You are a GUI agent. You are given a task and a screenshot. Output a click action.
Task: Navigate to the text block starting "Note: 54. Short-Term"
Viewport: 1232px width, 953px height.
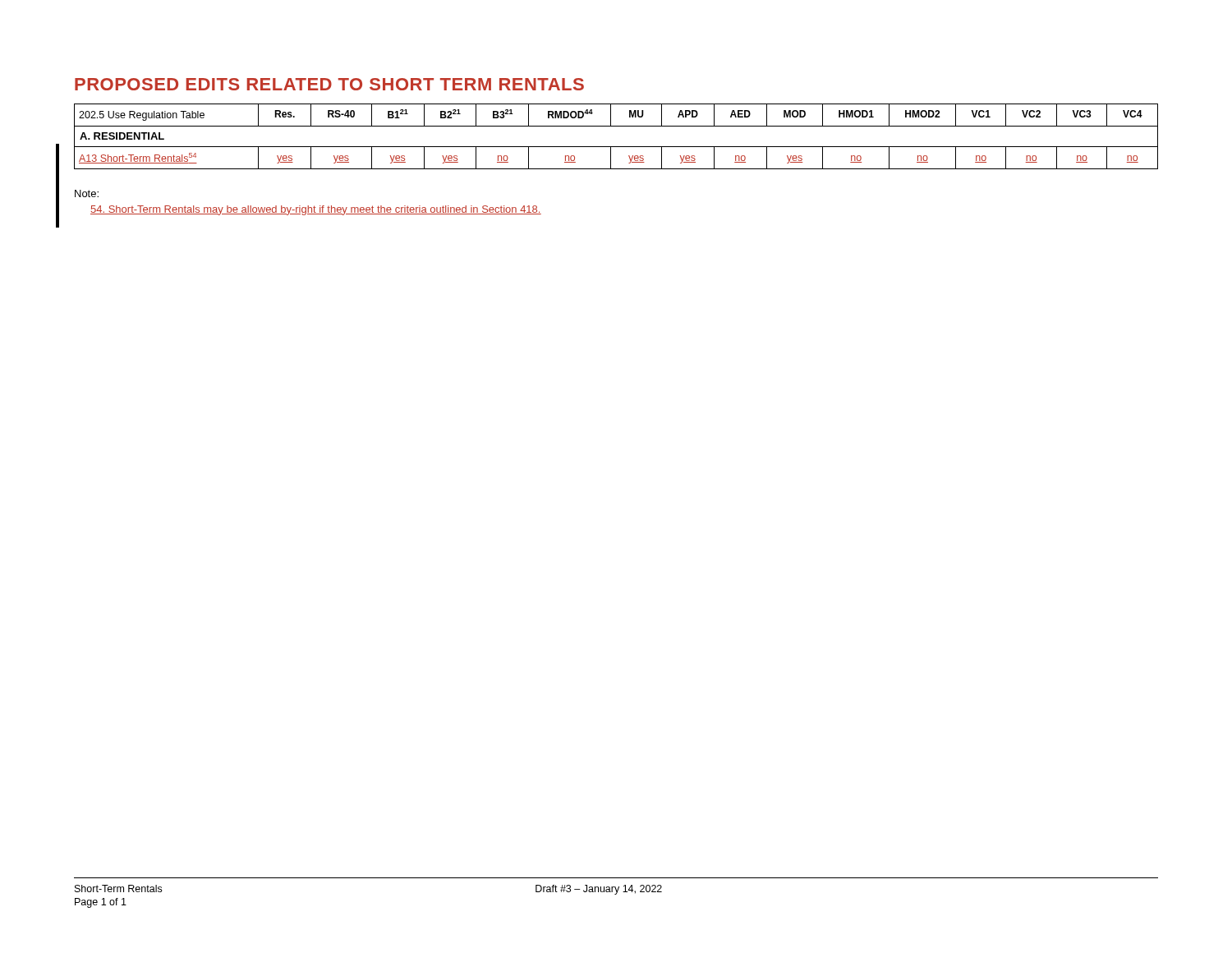[87, 193]
